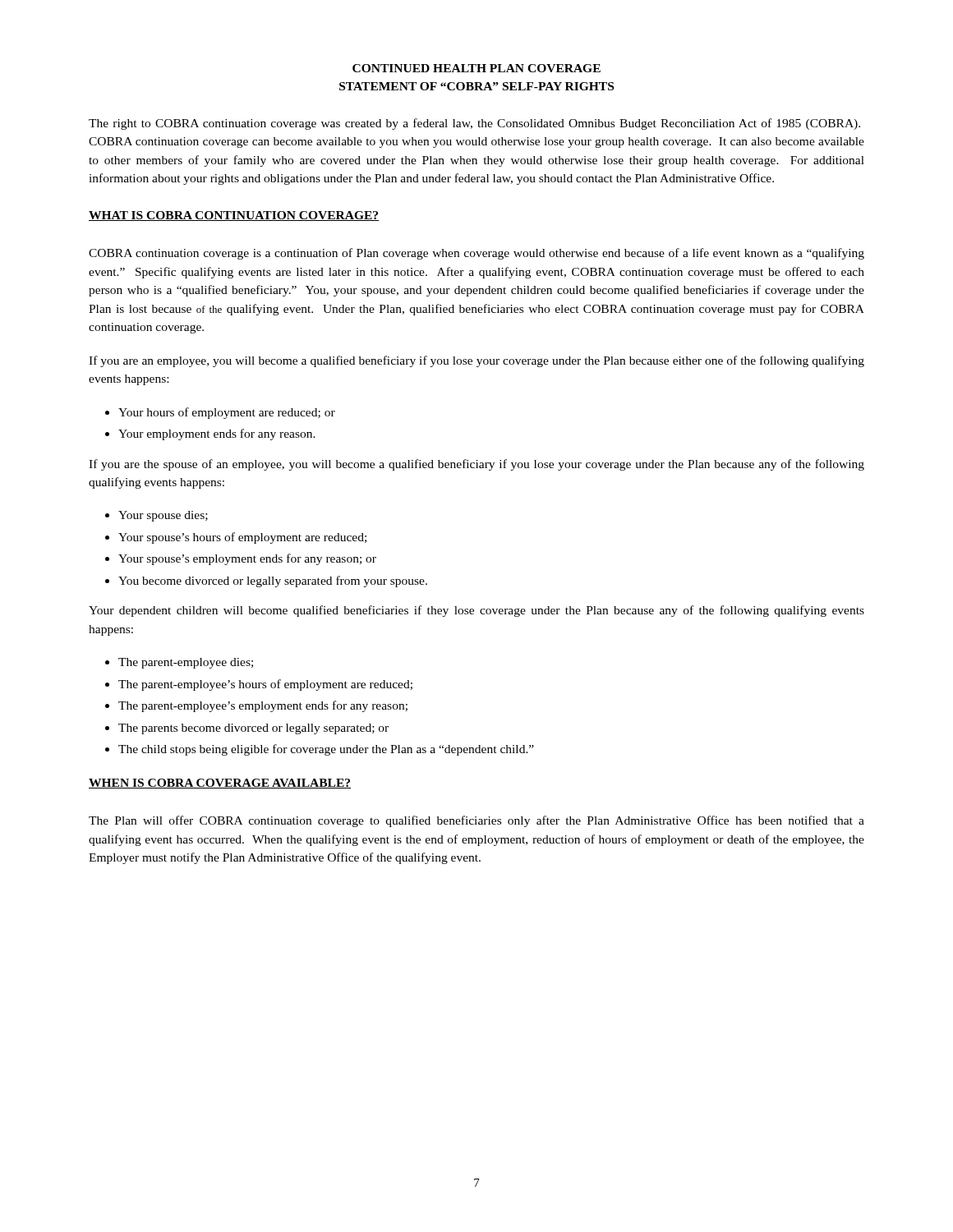Image resolution: width=953 pixels, height=1232 pixels.
Task: Find the region starting "The parent-employee’s employment ends for any reason;"
Action: tap(263, 705)
